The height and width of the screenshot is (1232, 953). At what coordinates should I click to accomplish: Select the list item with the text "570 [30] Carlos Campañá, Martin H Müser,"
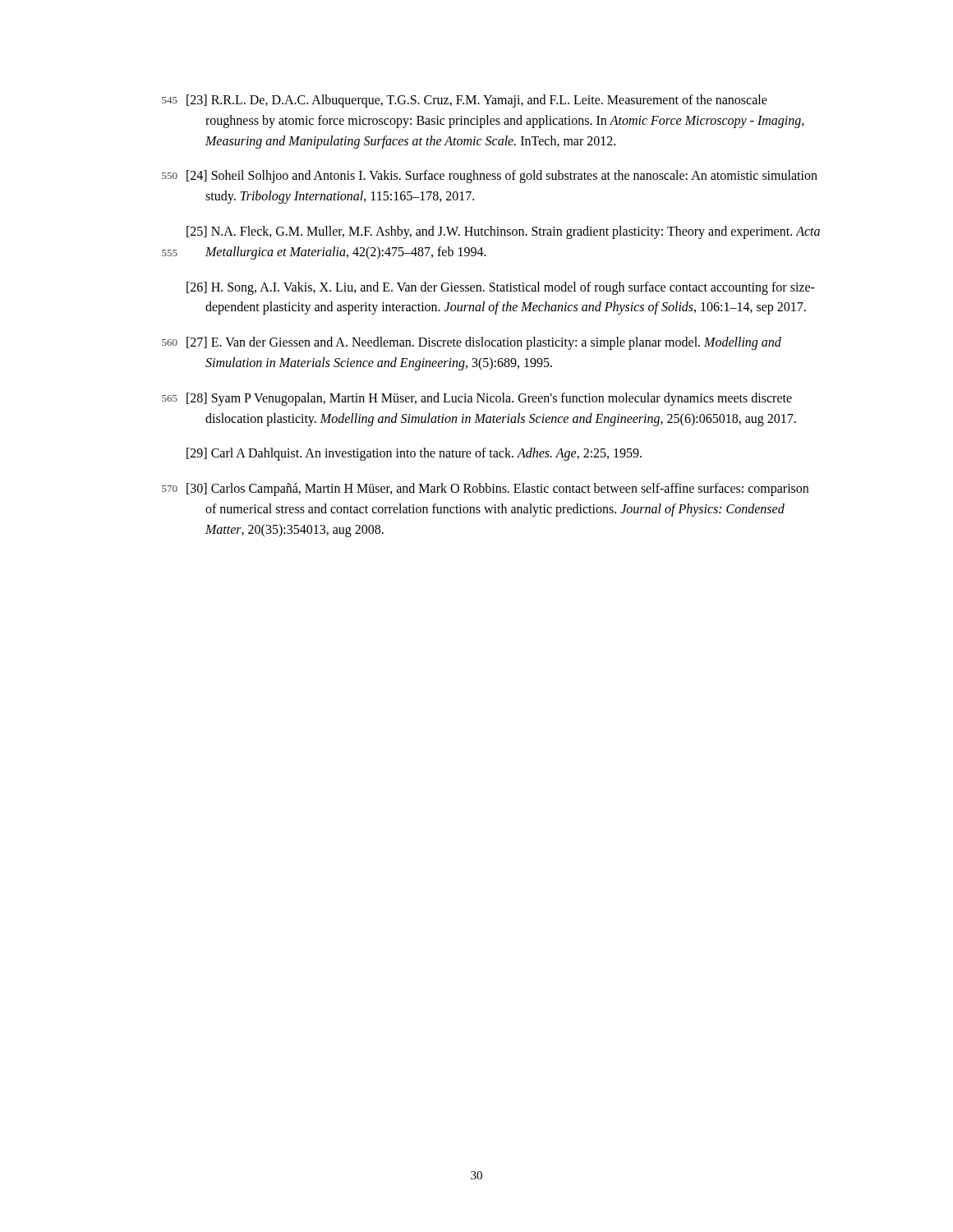[x=476, y=510]
